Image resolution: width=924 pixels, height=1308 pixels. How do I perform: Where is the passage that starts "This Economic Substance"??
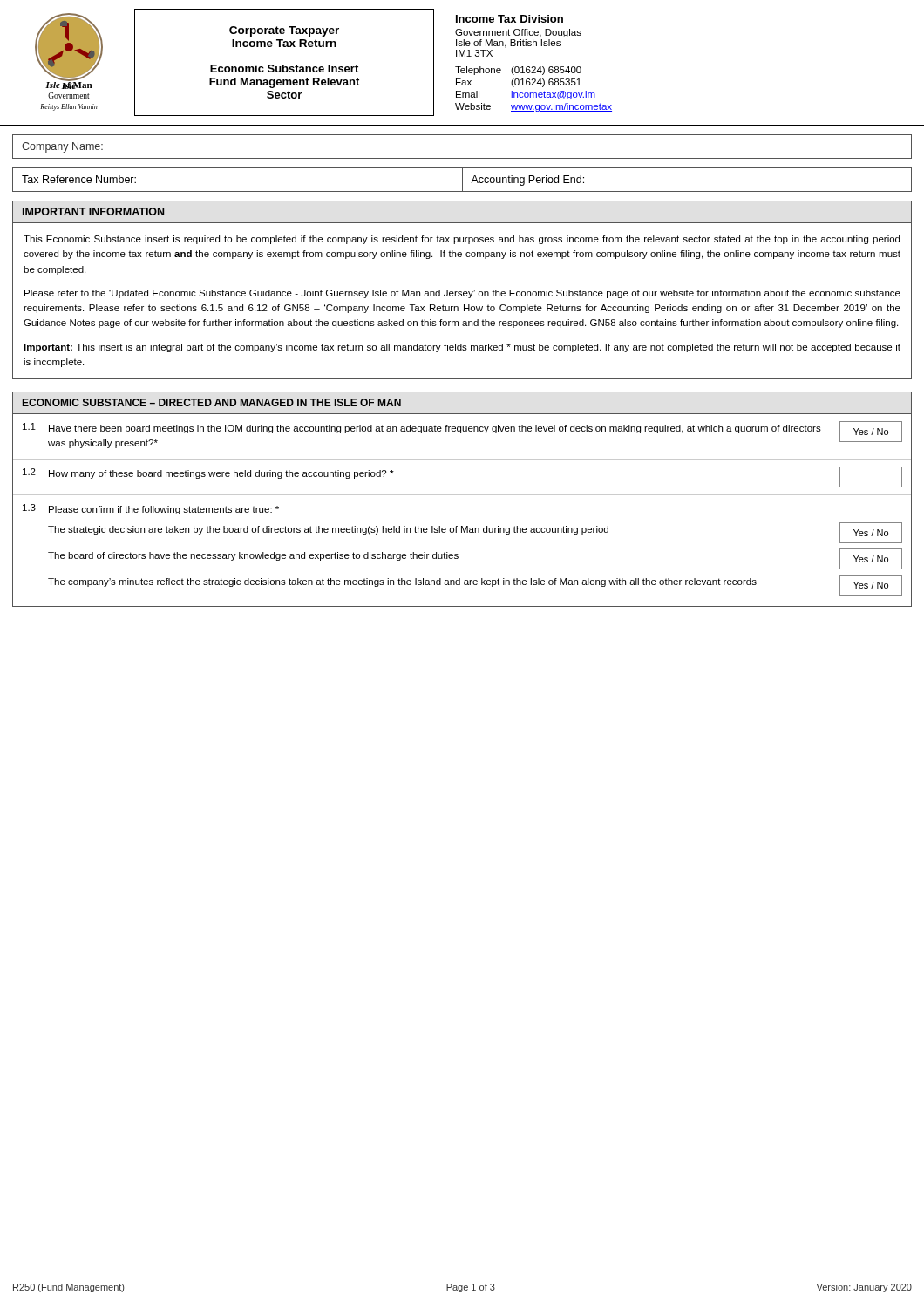(x=462, y=301)
